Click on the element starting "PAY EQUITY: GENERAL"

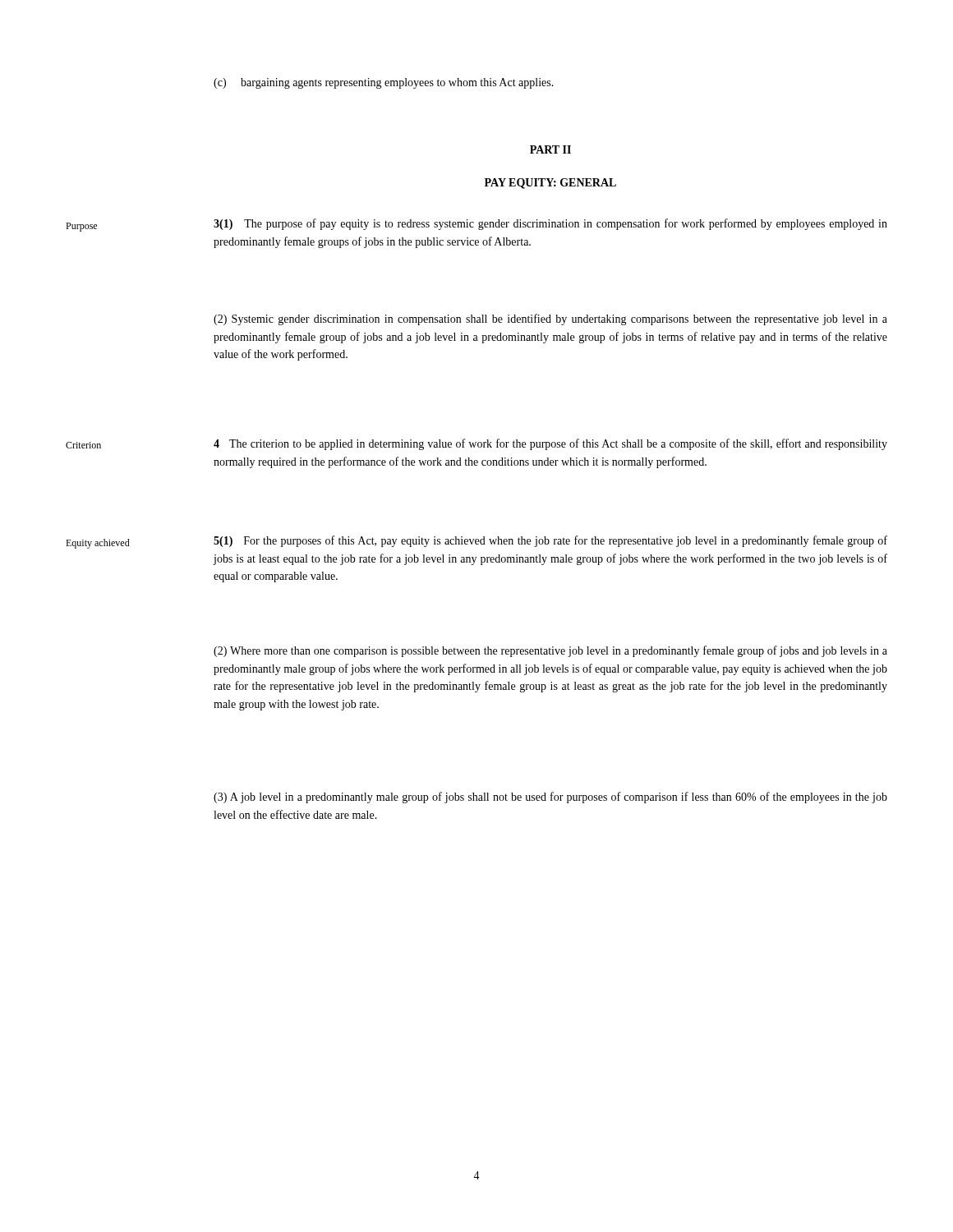click(x=550, y=183)
